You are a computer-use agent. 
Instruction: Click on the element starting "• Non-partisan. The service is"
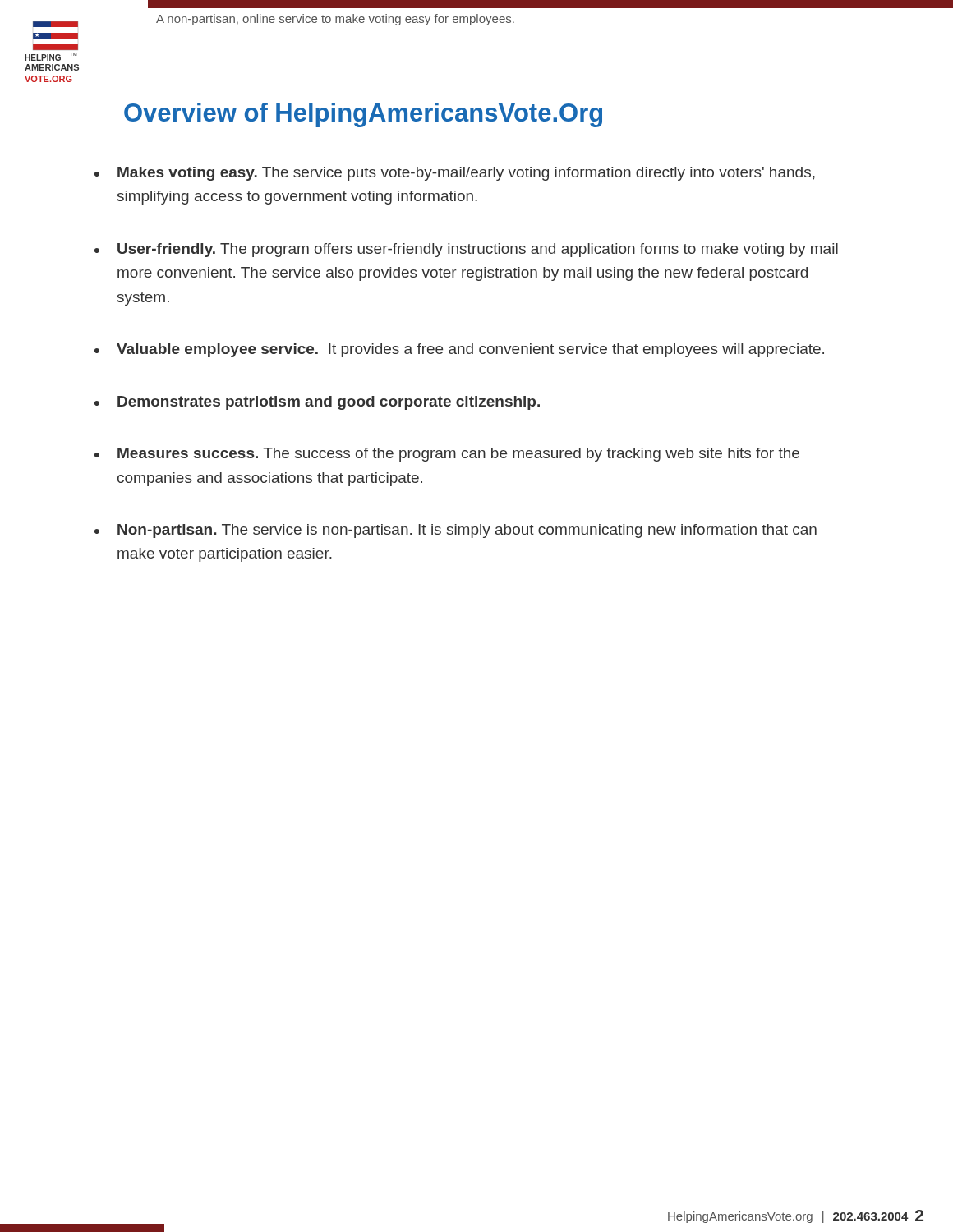click(x=456, y=540)
